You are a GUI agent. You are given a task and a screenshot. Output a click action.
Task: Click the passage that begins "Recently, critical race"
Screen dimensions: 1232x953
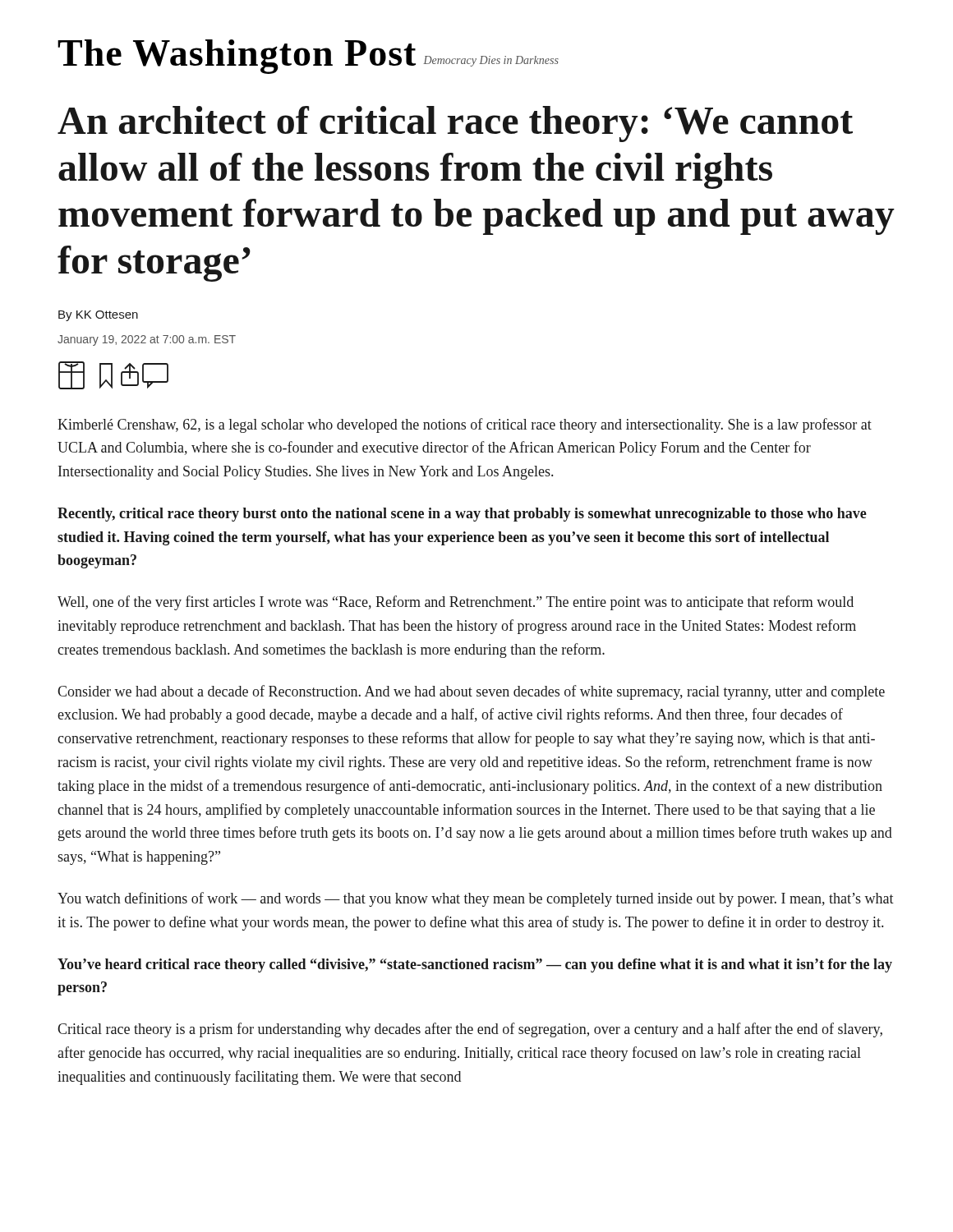point(476,537)
